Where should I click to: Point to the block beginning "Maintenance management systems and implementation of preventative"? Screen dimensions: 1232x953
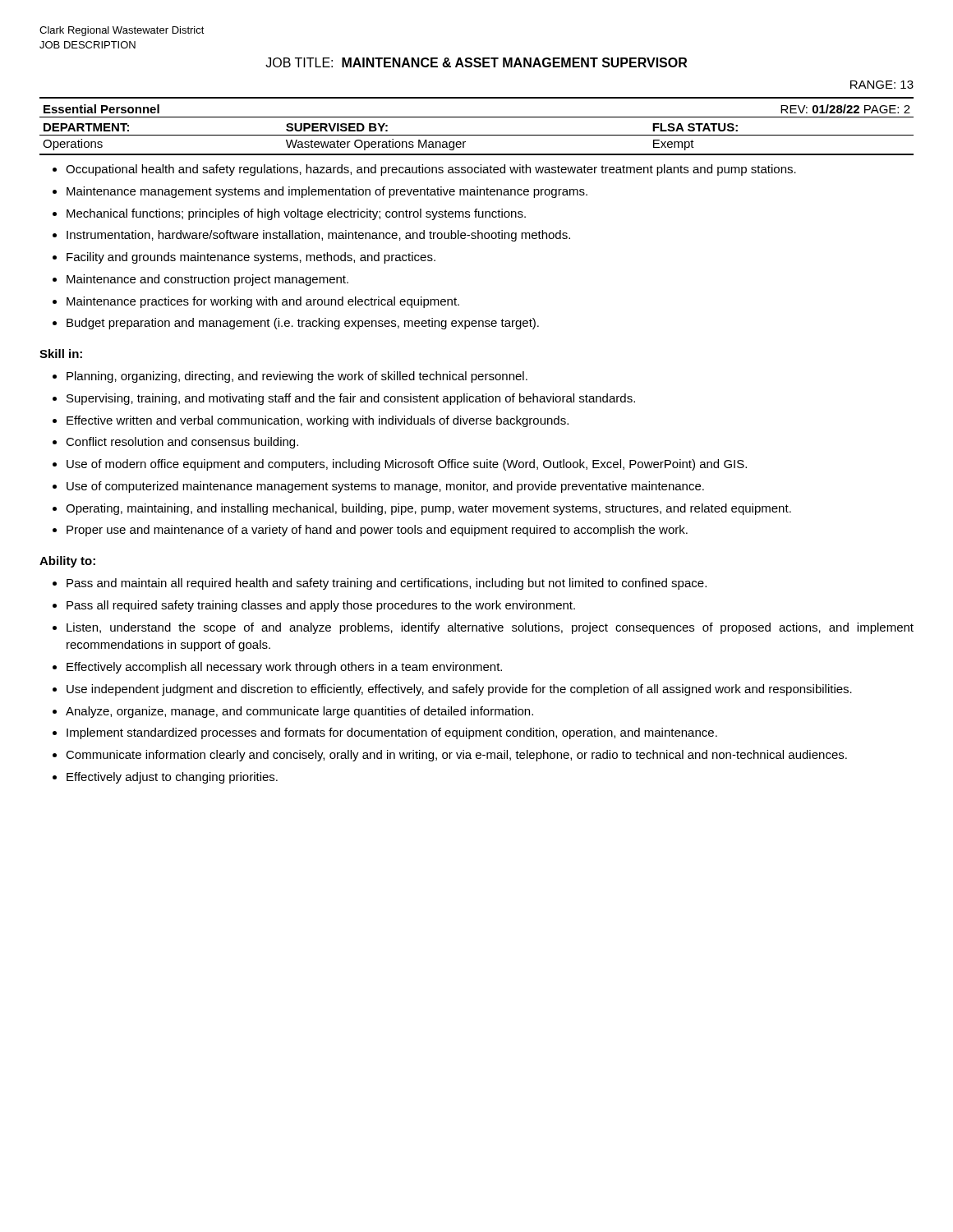point(327,191)
